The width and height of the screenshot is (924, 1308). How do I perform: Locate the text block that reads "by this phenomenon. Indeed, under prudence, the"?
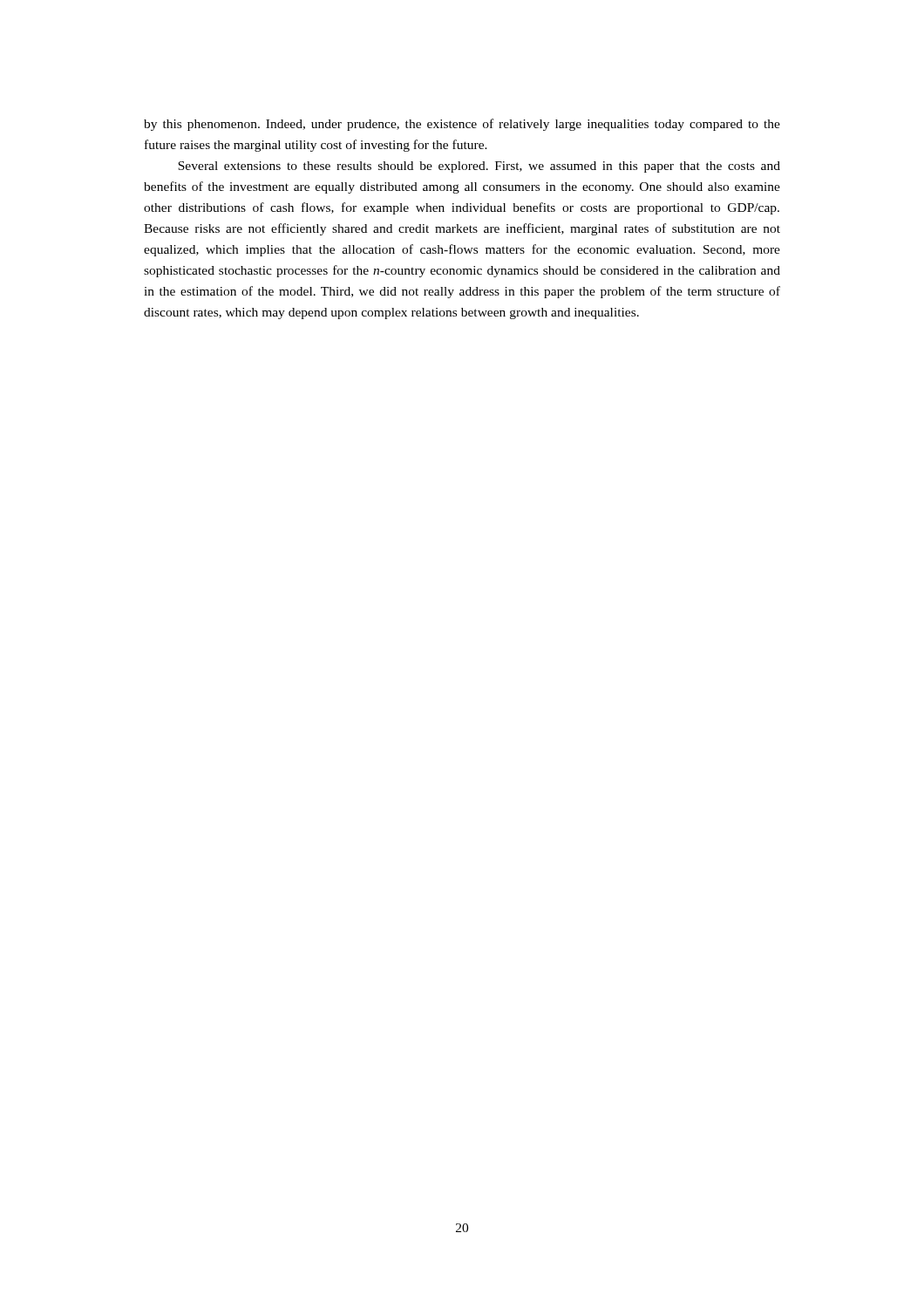tap(462, 218)
